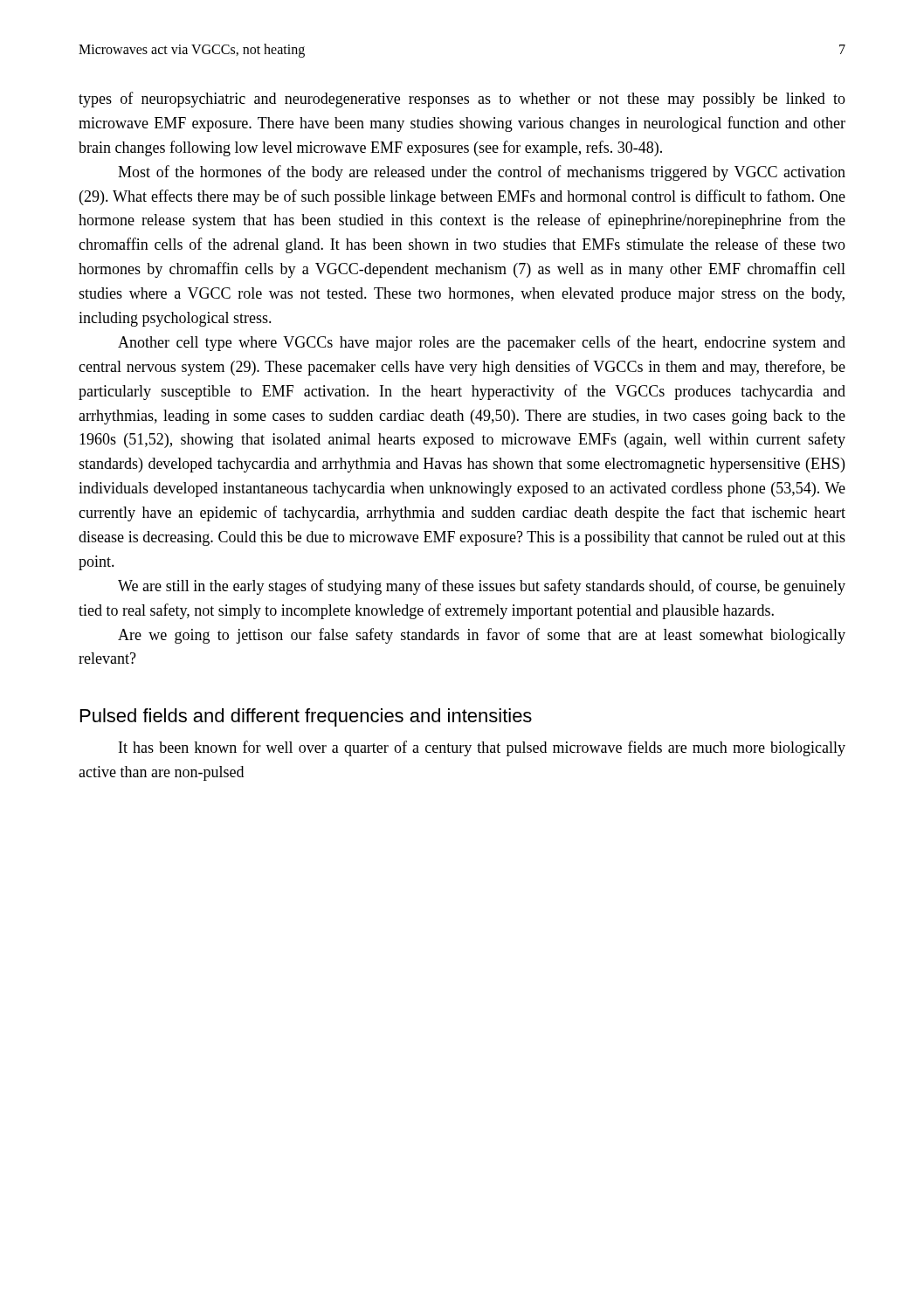
Task: Locate the block of text that opens with "We are still in"
Action: click(462, 599)
